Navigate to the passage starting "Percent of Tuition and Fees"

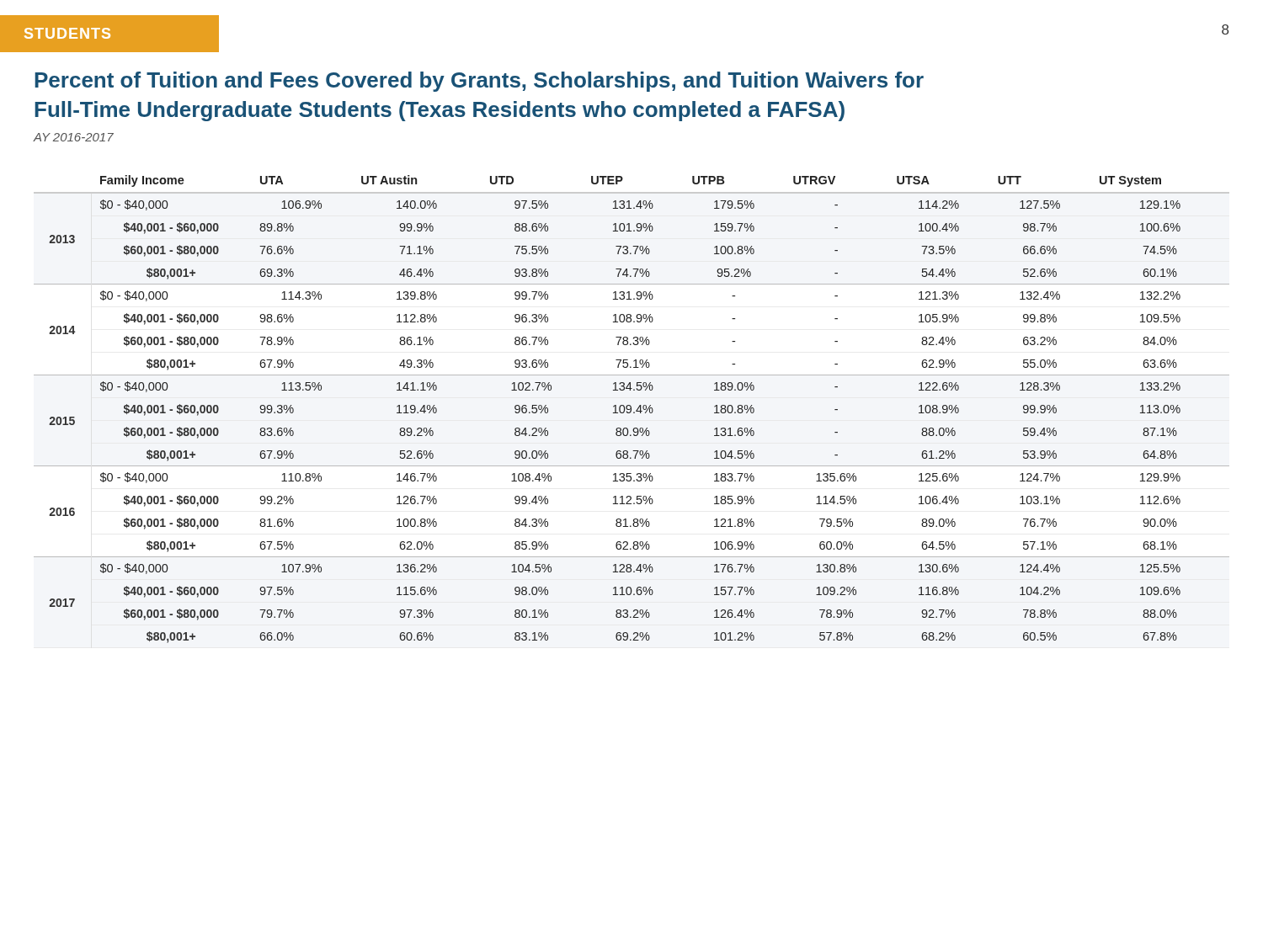[x=581, y=105]
